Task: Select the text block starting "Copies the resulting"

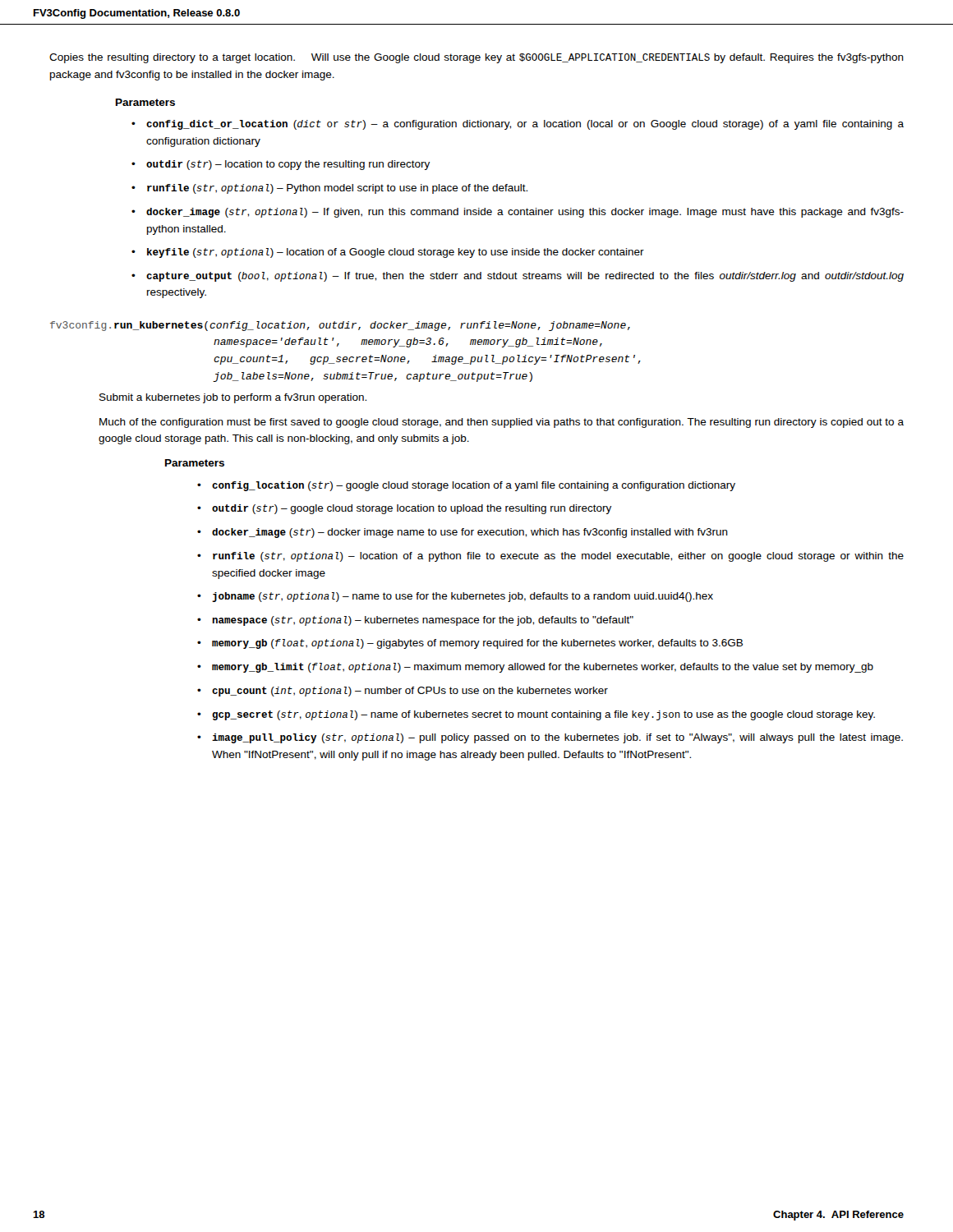Action: point(476,66)
